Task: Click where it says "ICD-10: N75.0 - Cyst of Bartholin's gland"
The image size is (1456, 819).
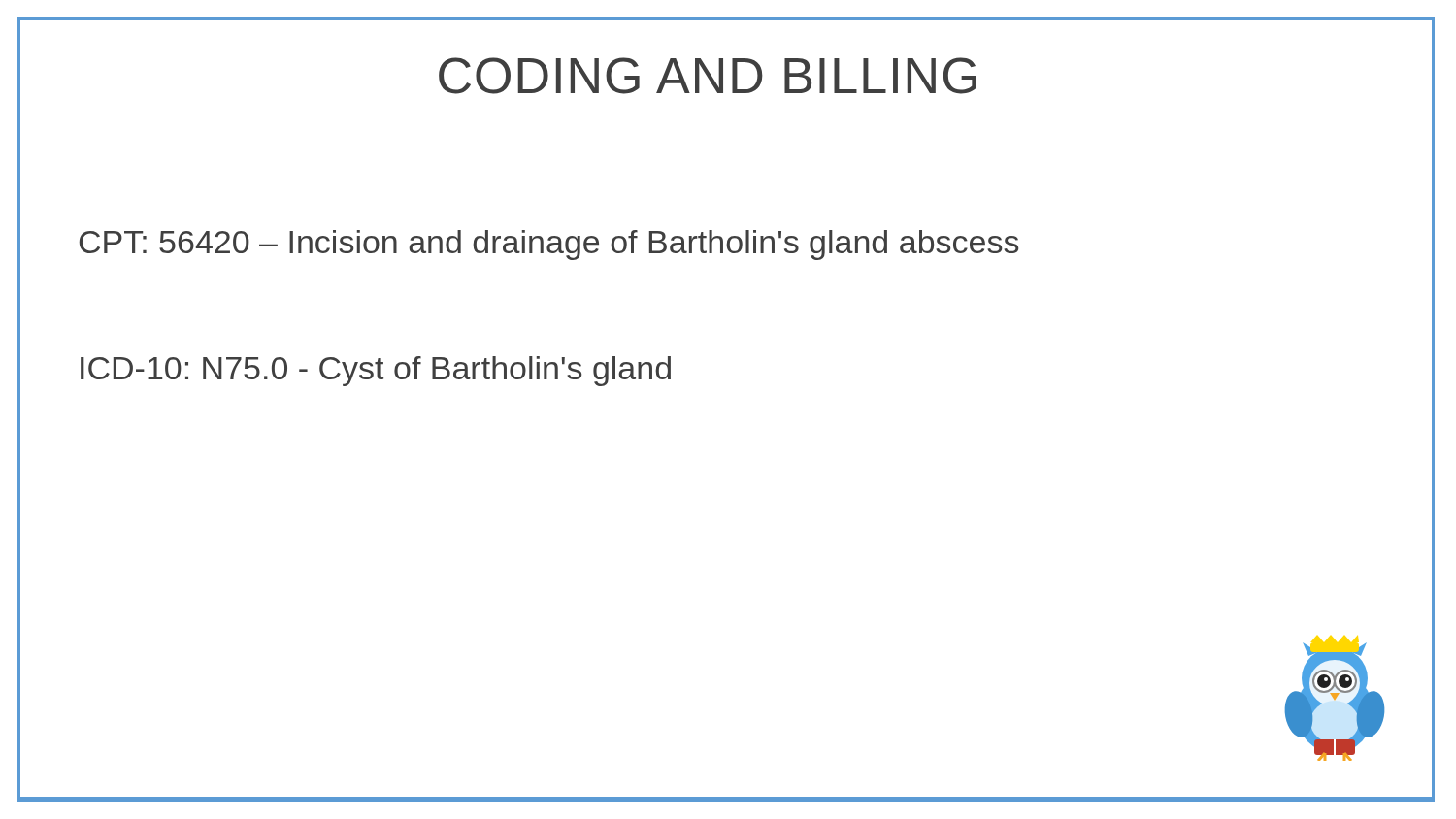Action: pyautogui.click(x=375, y=368)
